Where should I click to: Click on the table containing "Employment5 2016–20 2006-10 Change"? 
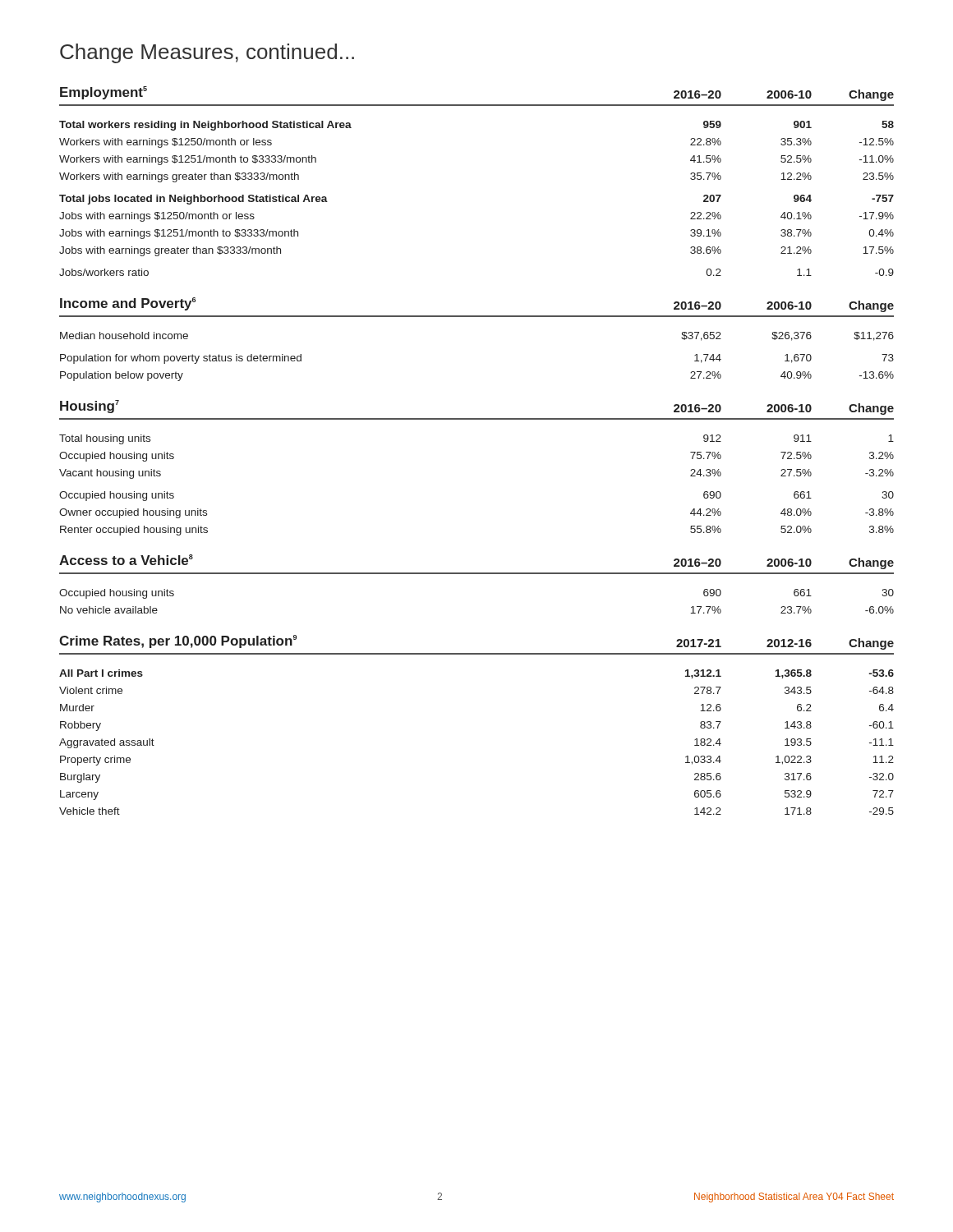(476, 183)
